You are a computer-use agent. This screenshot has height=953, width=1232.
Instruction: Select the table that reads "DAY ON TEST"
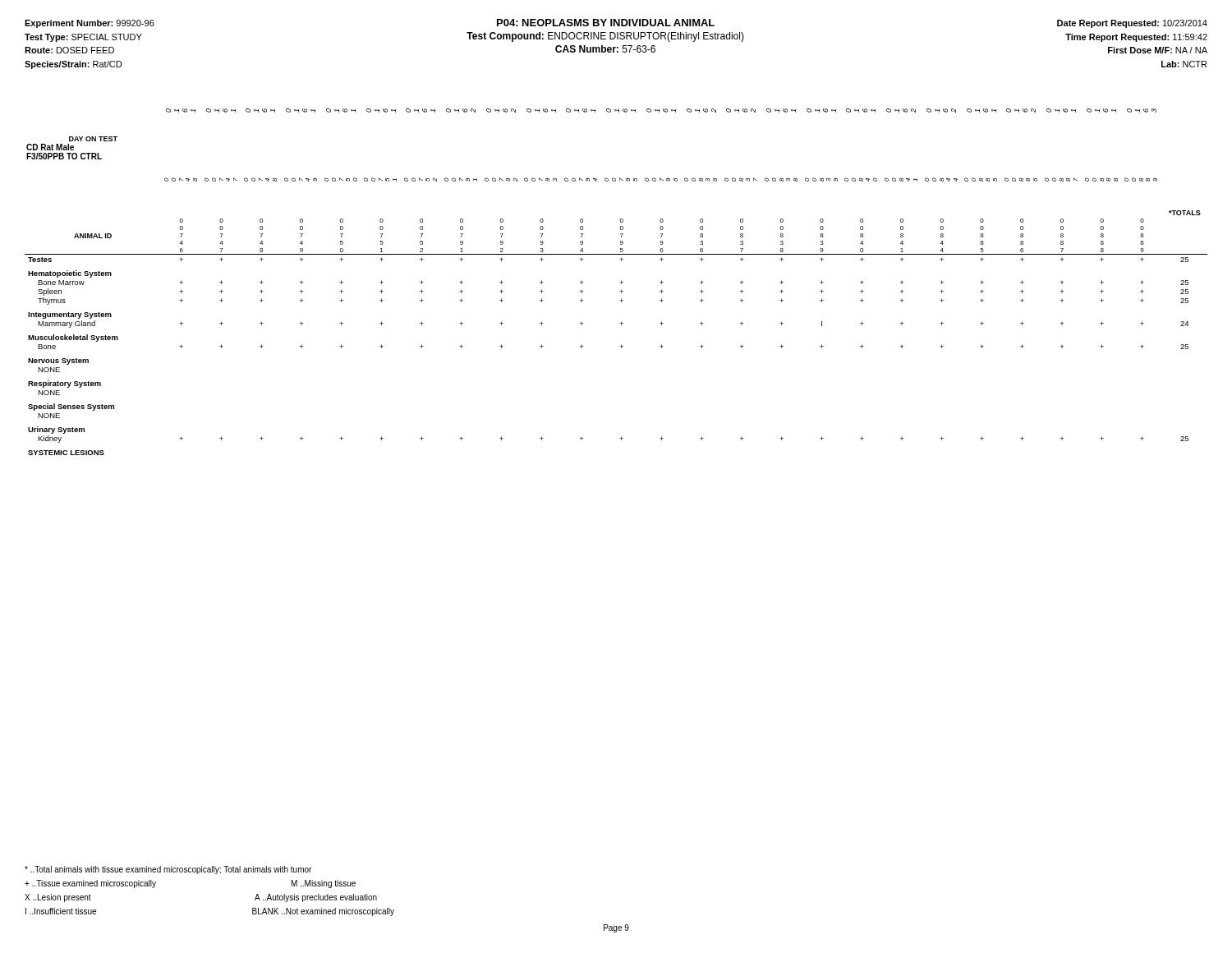tap(616, 267)
